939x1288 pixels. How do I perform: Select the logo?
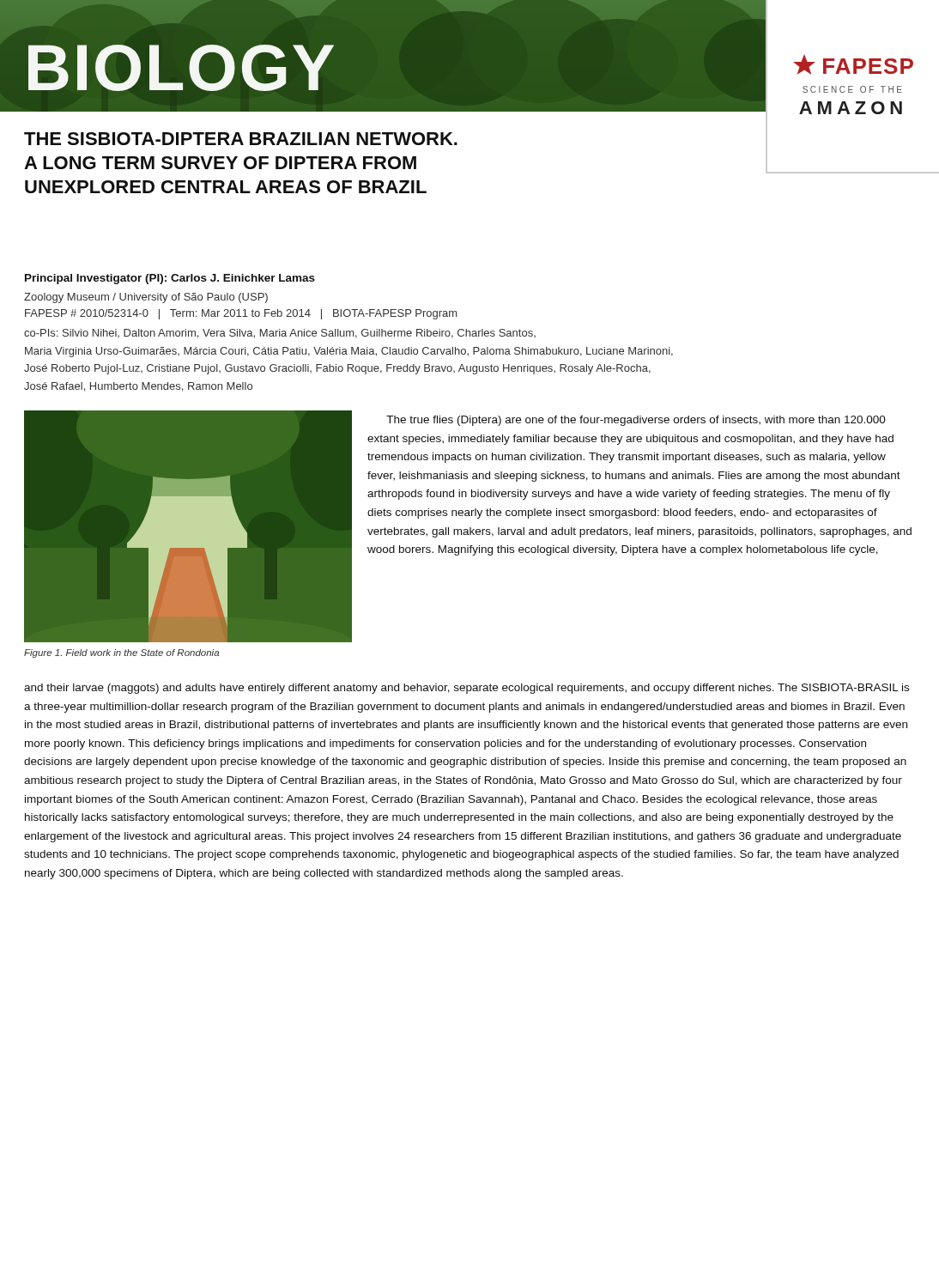[x=852, y=87]
